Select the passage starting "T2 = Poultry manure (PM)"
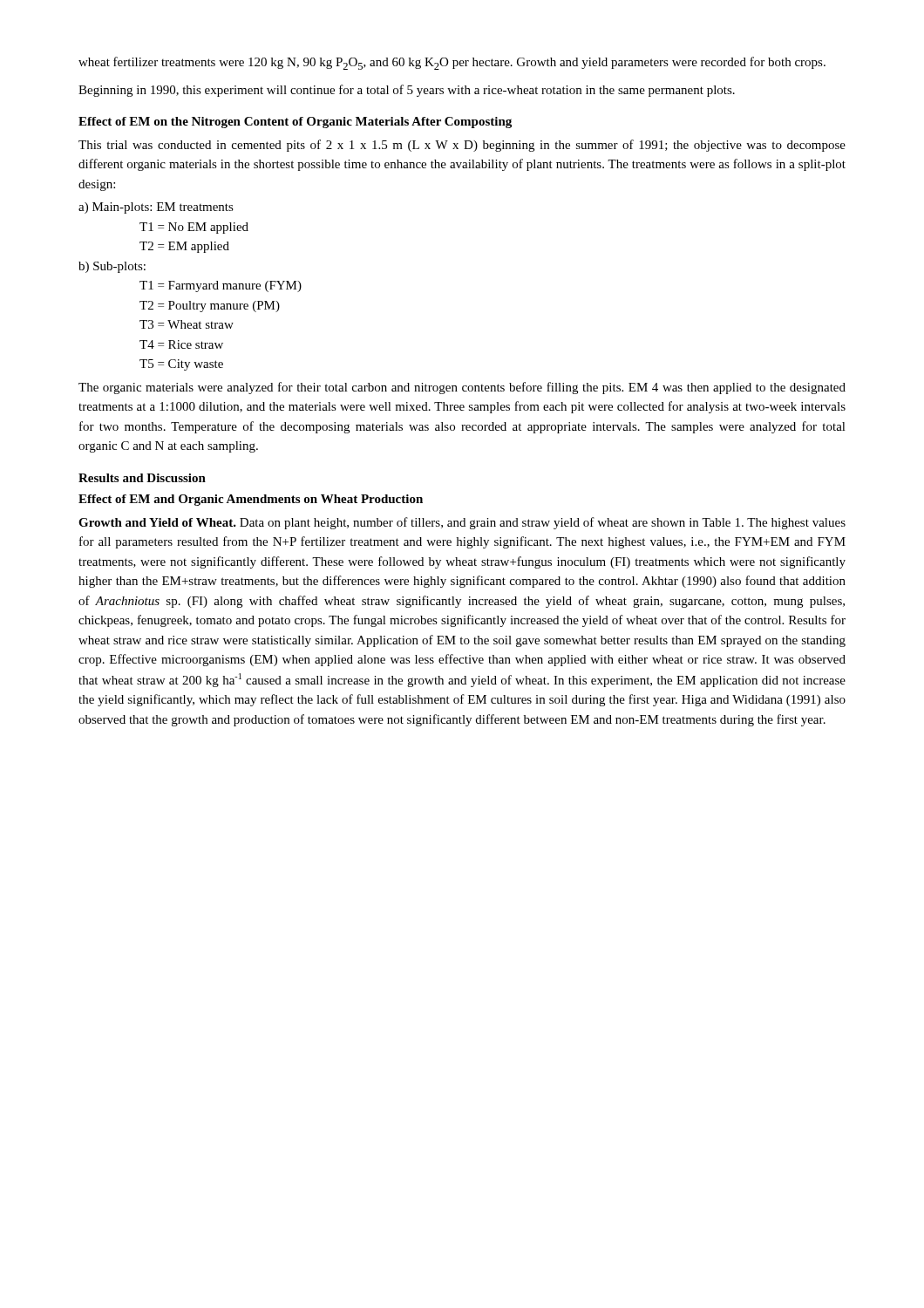 pos(210,305)
